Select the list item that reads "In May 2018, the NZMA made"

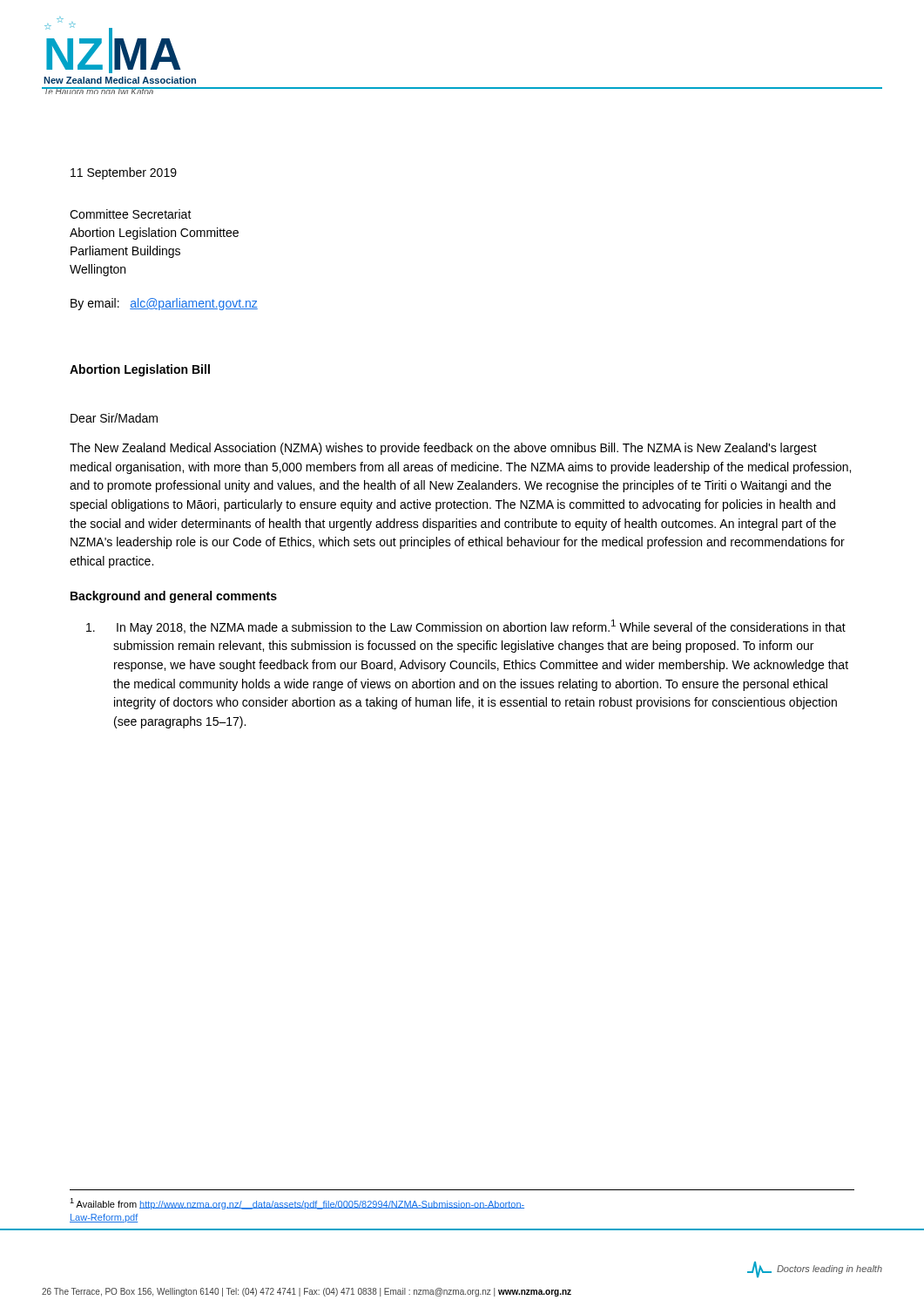point(467,673)
